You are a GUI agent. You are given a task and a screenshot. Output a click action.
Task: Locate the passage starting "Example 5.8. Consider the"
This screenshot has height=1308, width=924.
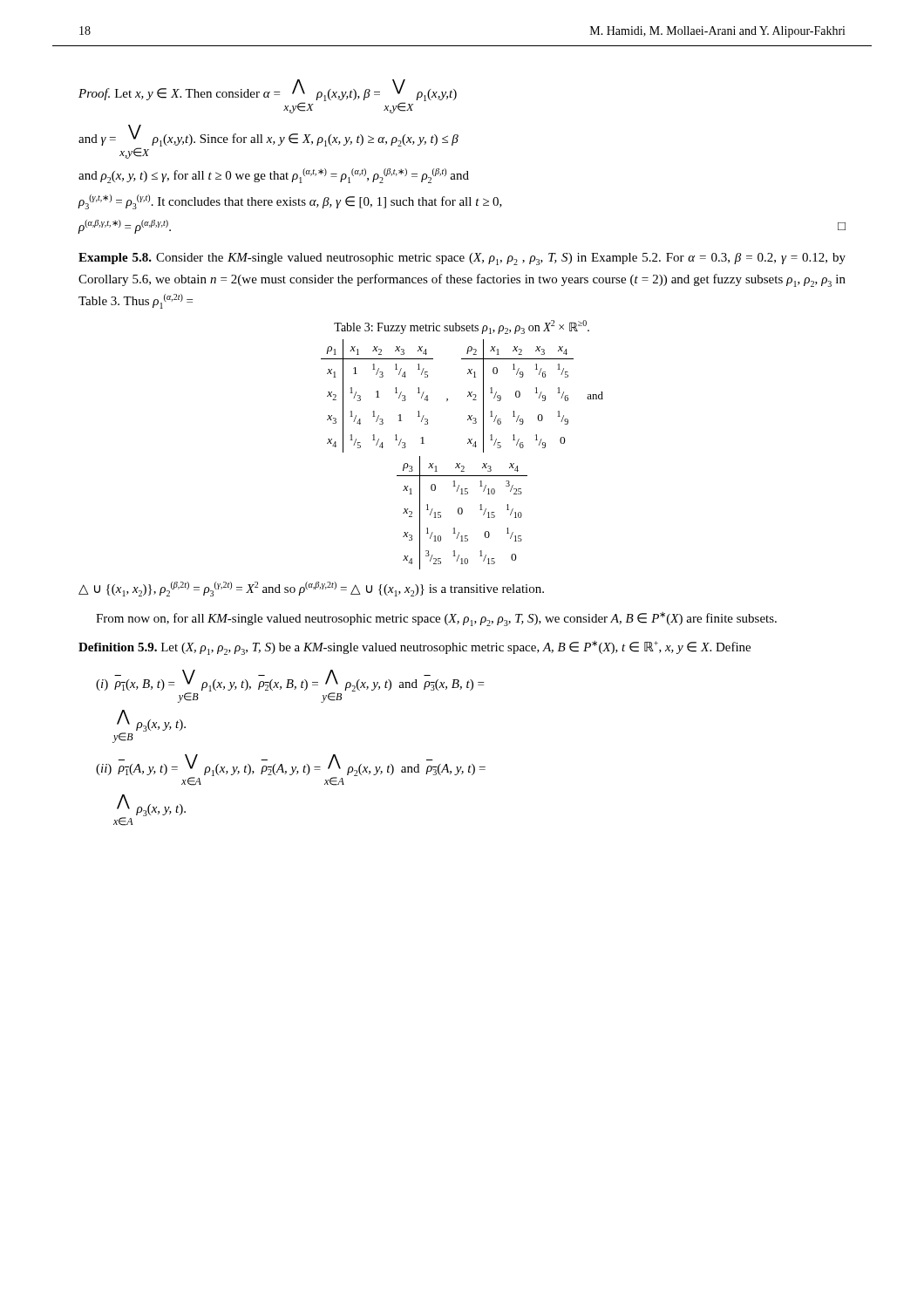coord(462,280)
